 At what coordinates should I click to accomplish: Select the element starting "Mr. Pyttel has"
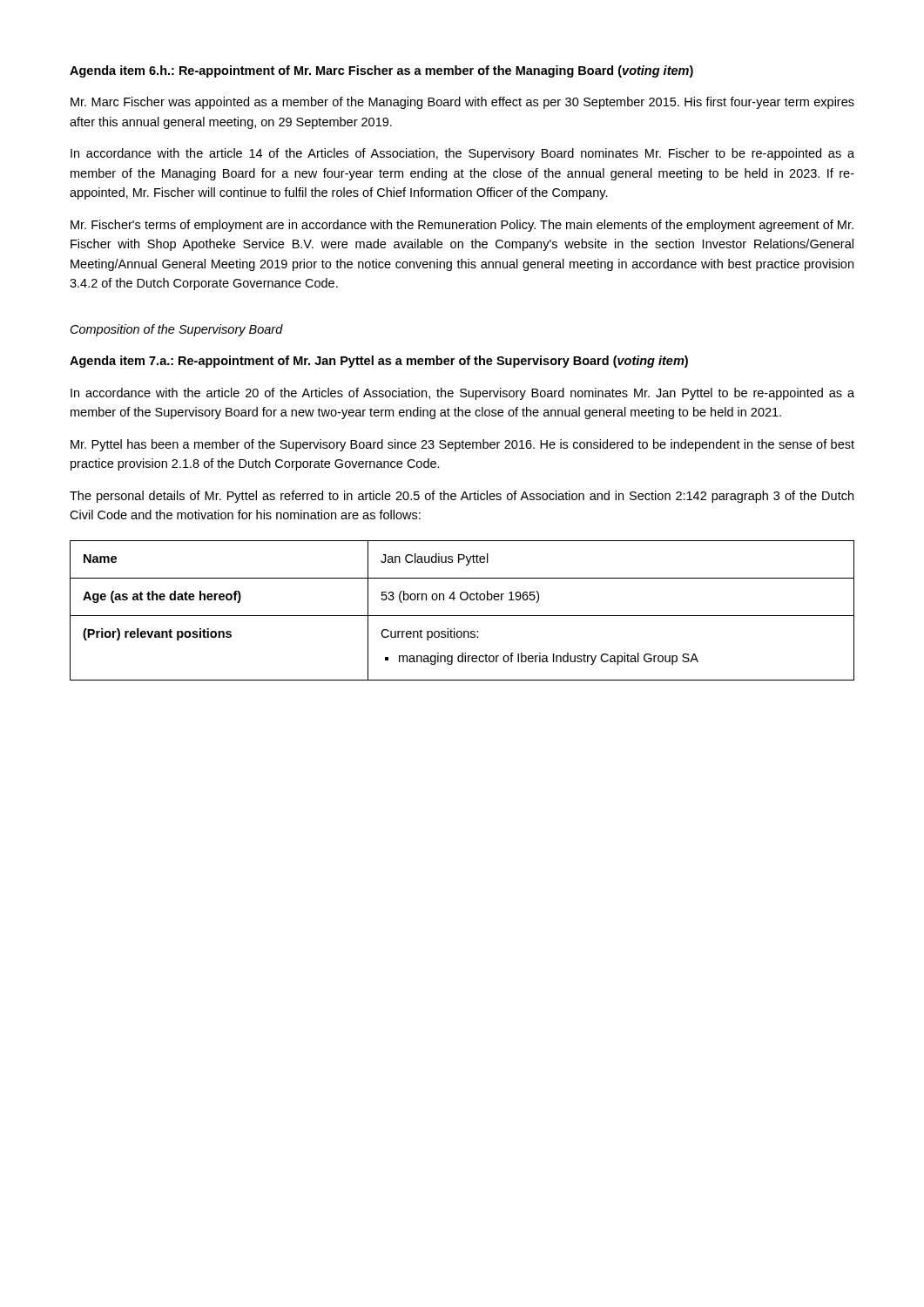[x=462, y=454]
